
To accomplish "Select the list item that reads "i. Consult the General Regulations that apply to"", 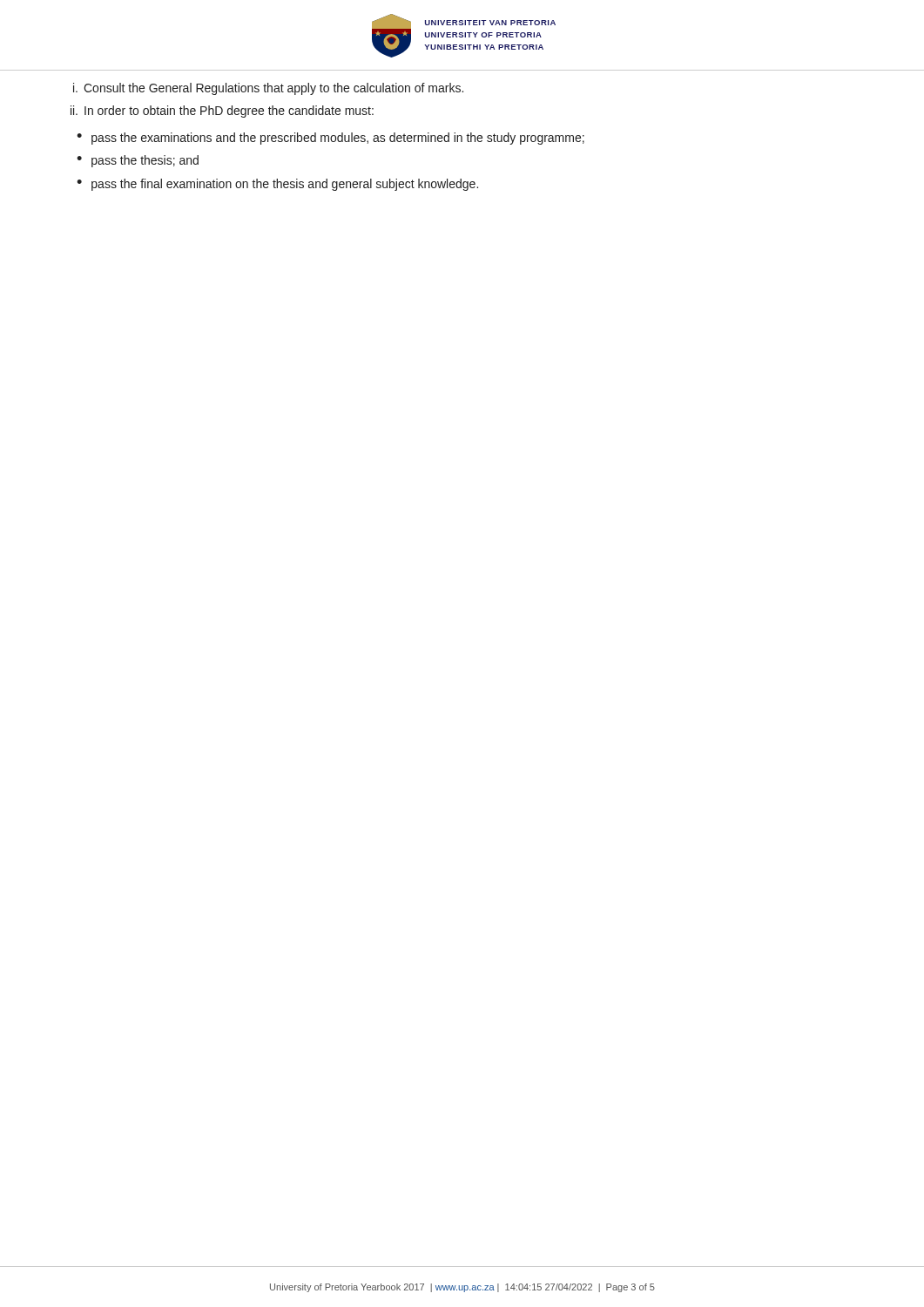I will 262,88.
